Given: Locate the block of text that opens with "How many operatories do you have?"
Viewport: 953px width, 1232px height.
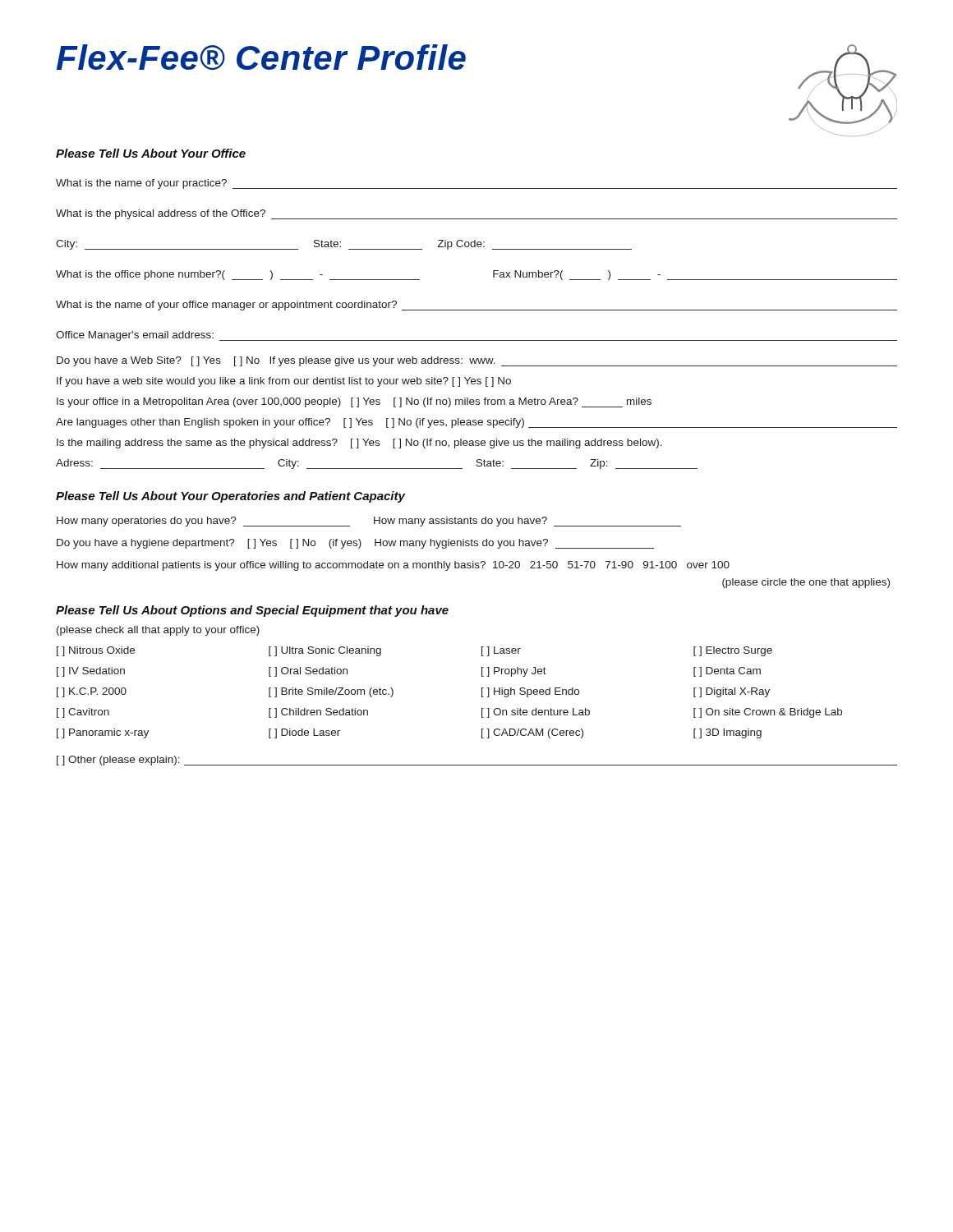Looking at the screenshot, I should tap(369, 520).
